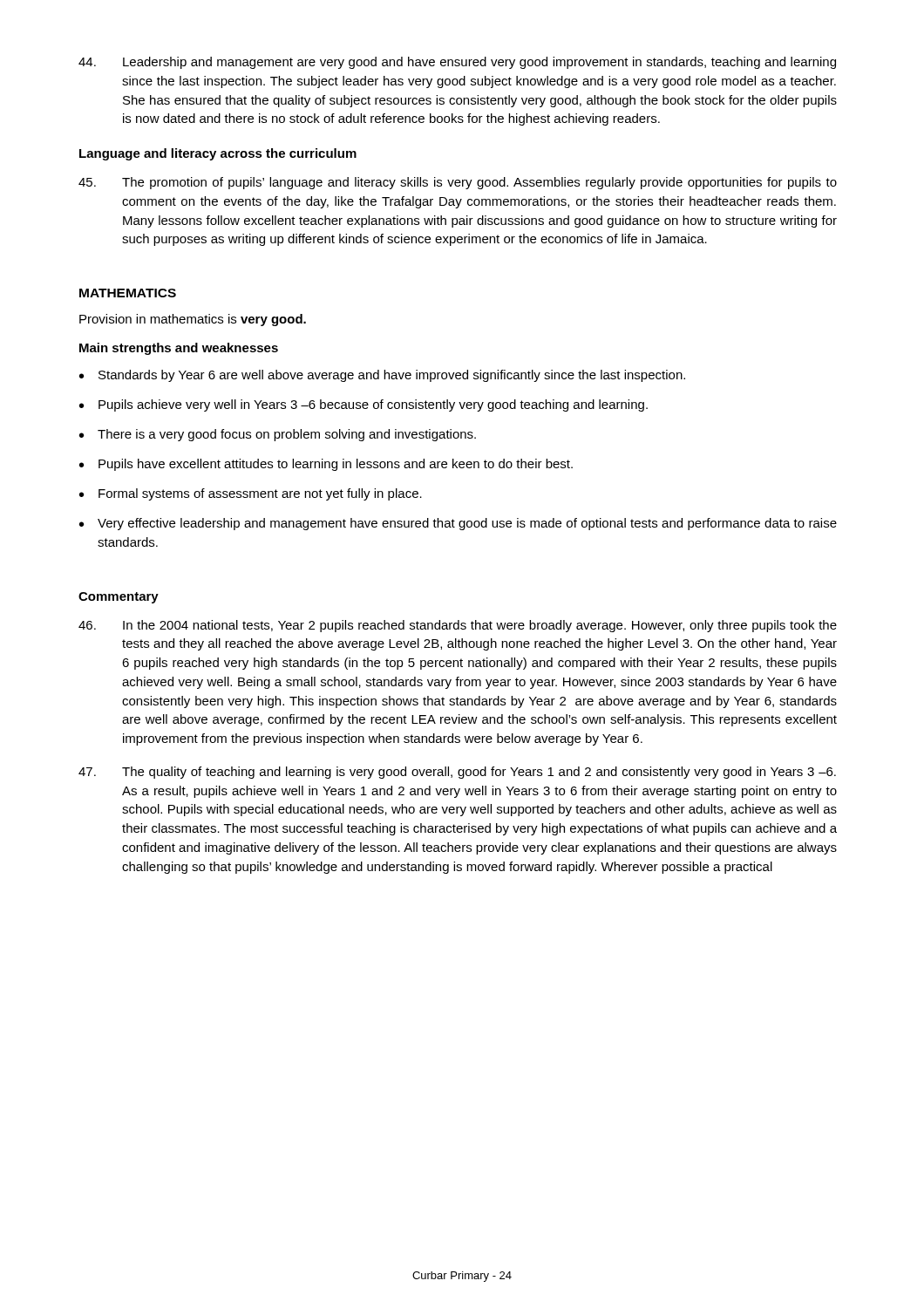Image resolution: width=924 pixels, height=1308 pixels.
Task: Find the list item containing "44. Leadership and management are very good and"
Action: [458, 90]
